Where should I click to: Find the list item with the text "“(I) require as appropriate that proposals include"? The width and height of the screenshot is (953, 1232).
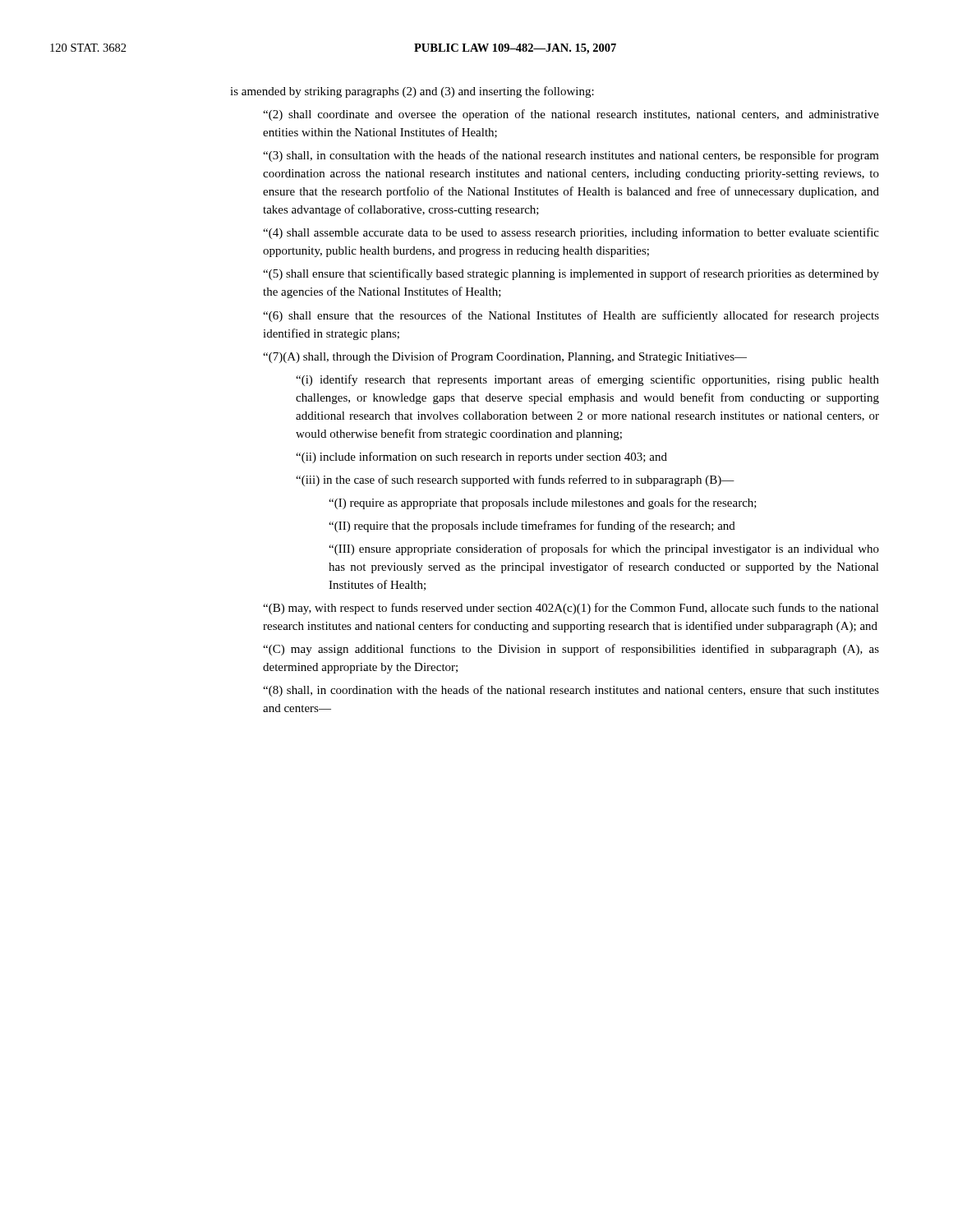(543, 503)
